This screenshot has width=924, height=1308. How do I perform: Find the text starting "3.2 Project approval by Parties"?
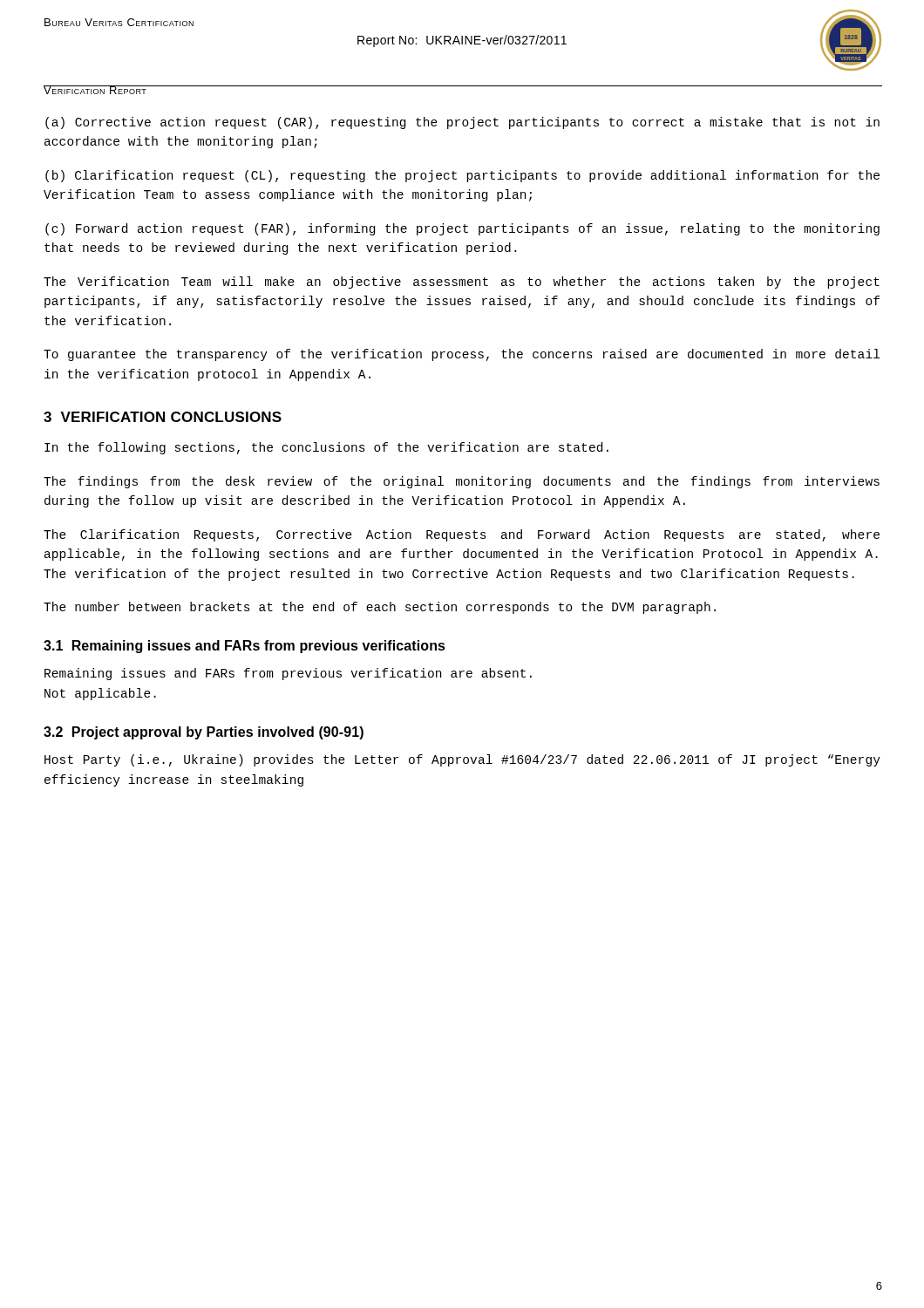(x=204, y=732)
